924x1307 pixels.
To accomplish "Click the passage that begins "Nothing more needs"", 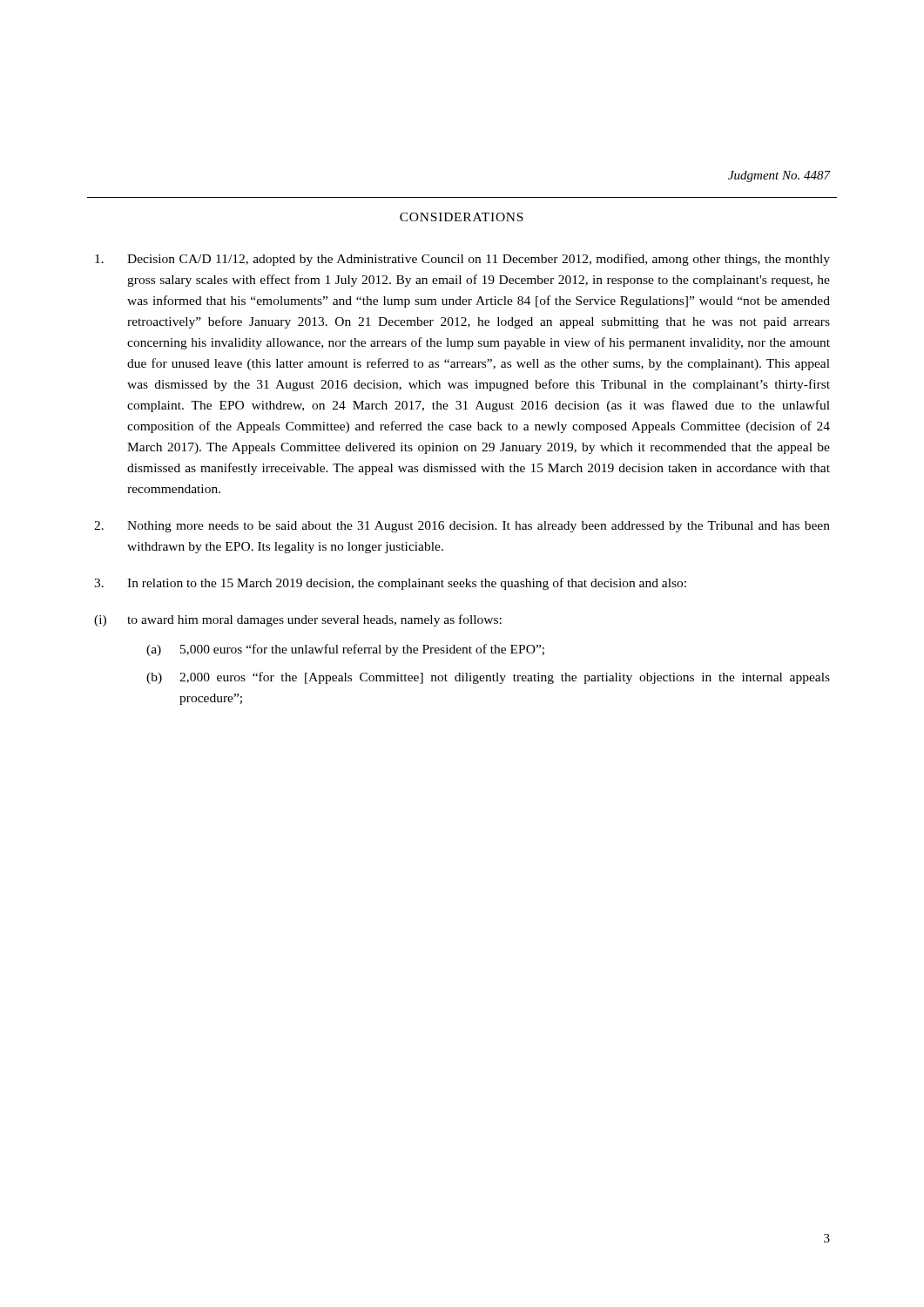I will (462, 536).
